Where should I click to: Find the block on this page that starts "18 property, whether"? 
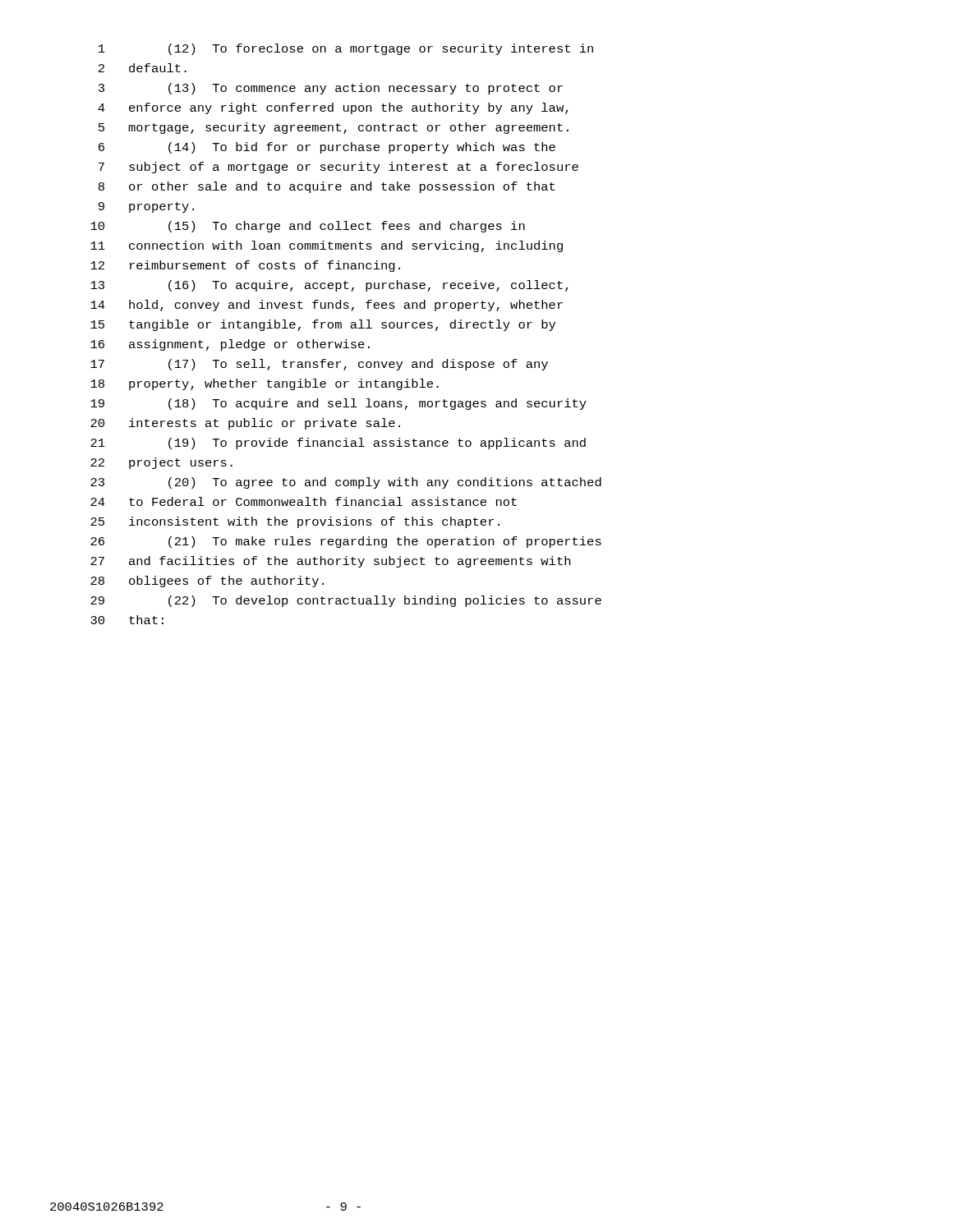[x=265, y=384]
